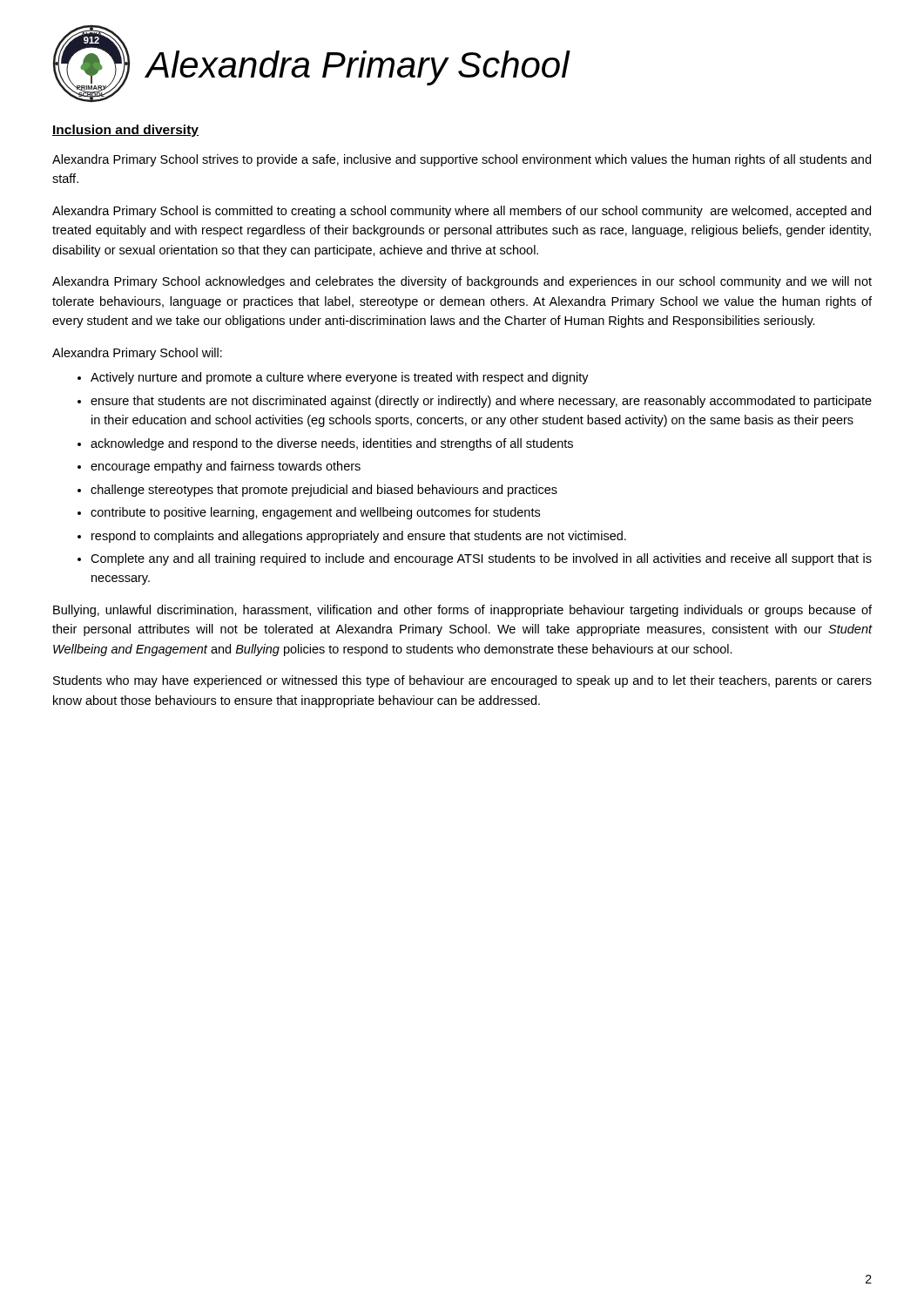This screenshot has height=1307, width=924.
Task: Click on the passage starting "Alexandra Primary School will:"
Action: (x=138, y=353)
